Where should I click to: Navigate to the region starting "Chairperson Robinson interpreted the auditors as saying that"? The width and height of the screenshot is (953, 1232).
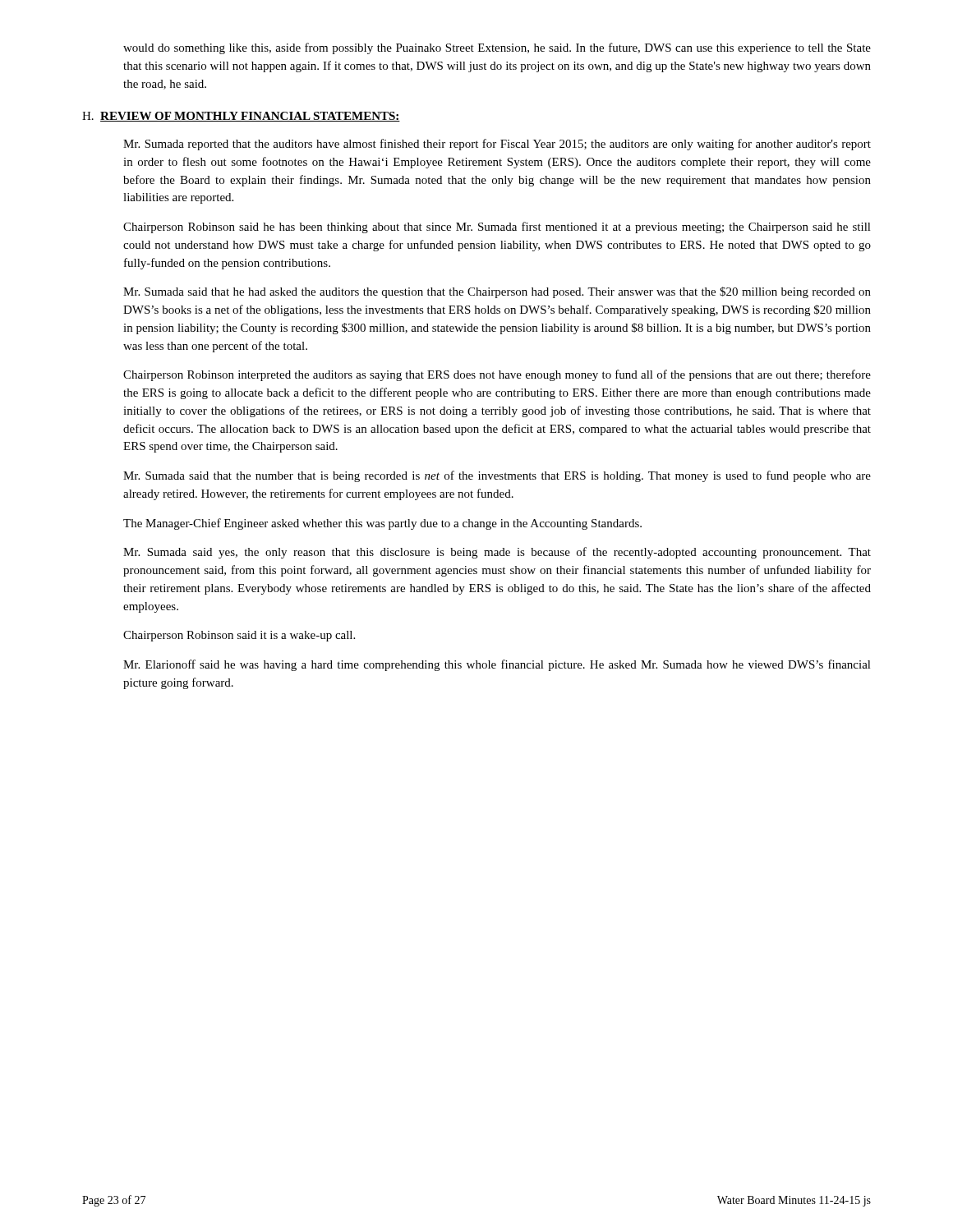click(497, 410)
